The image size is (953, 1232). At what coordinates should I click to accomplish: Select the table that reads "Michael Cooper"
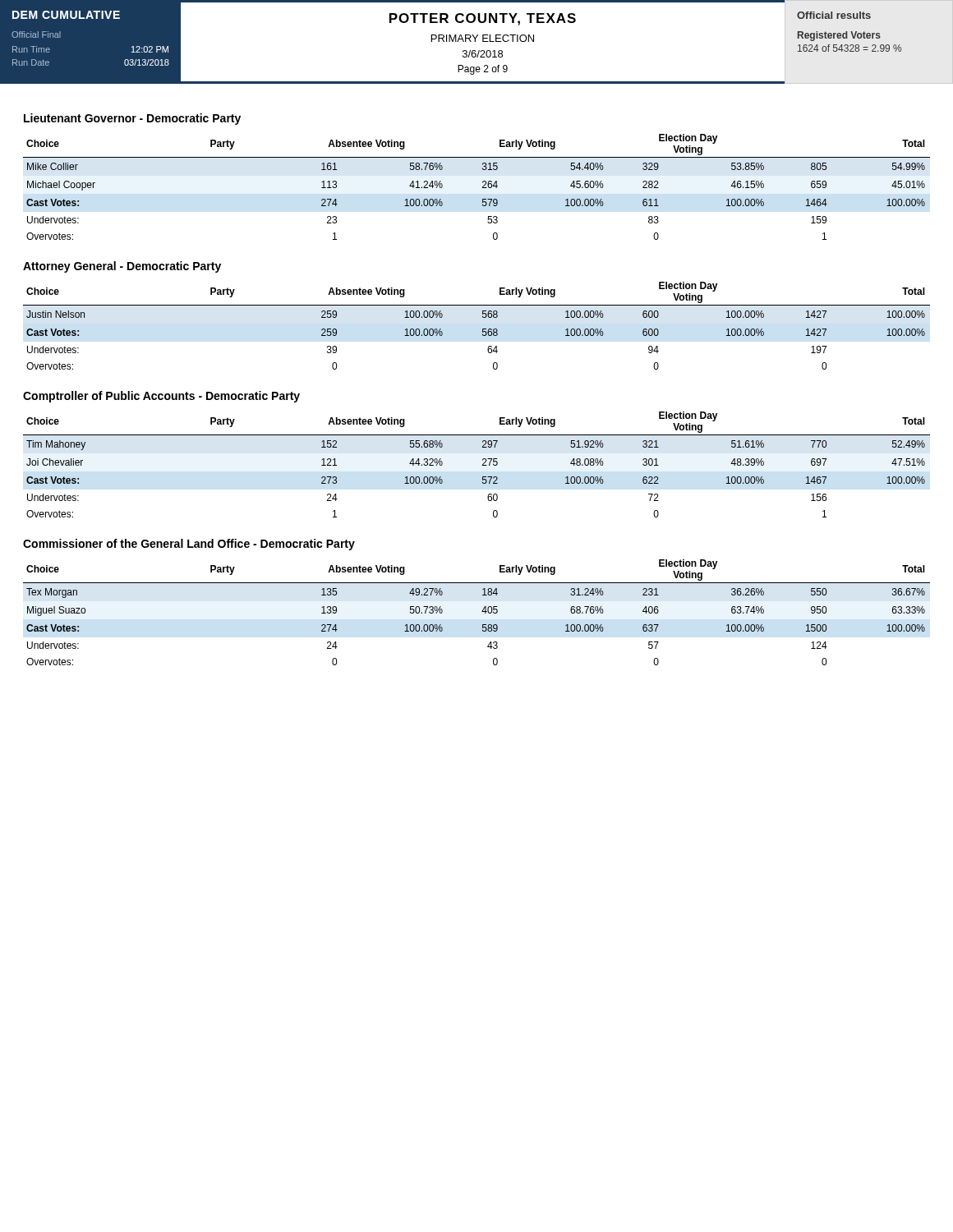tap(476, 187)
